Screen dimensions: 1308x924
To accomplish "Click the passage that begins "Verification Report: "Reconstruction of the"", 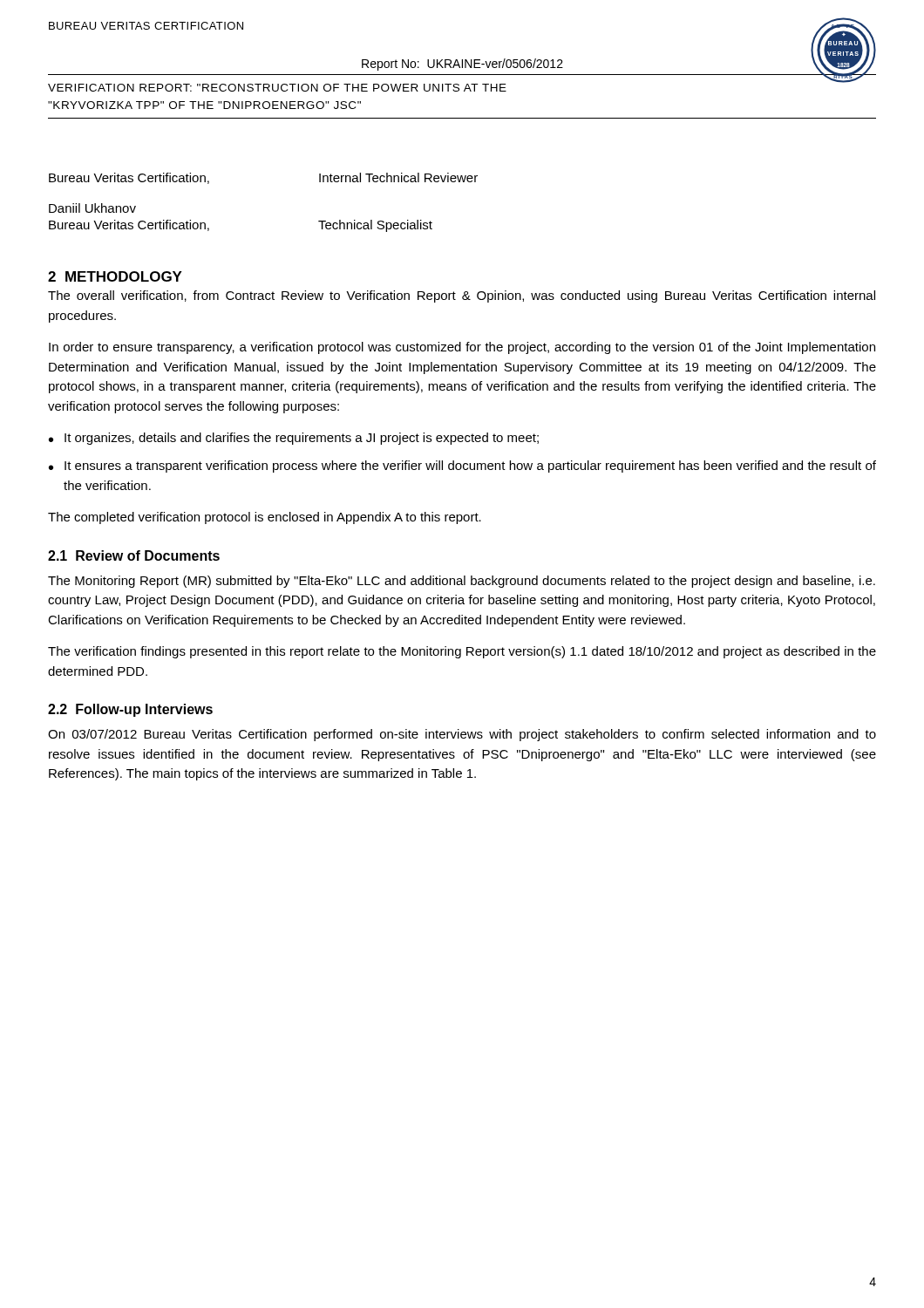I will point(277,96).
